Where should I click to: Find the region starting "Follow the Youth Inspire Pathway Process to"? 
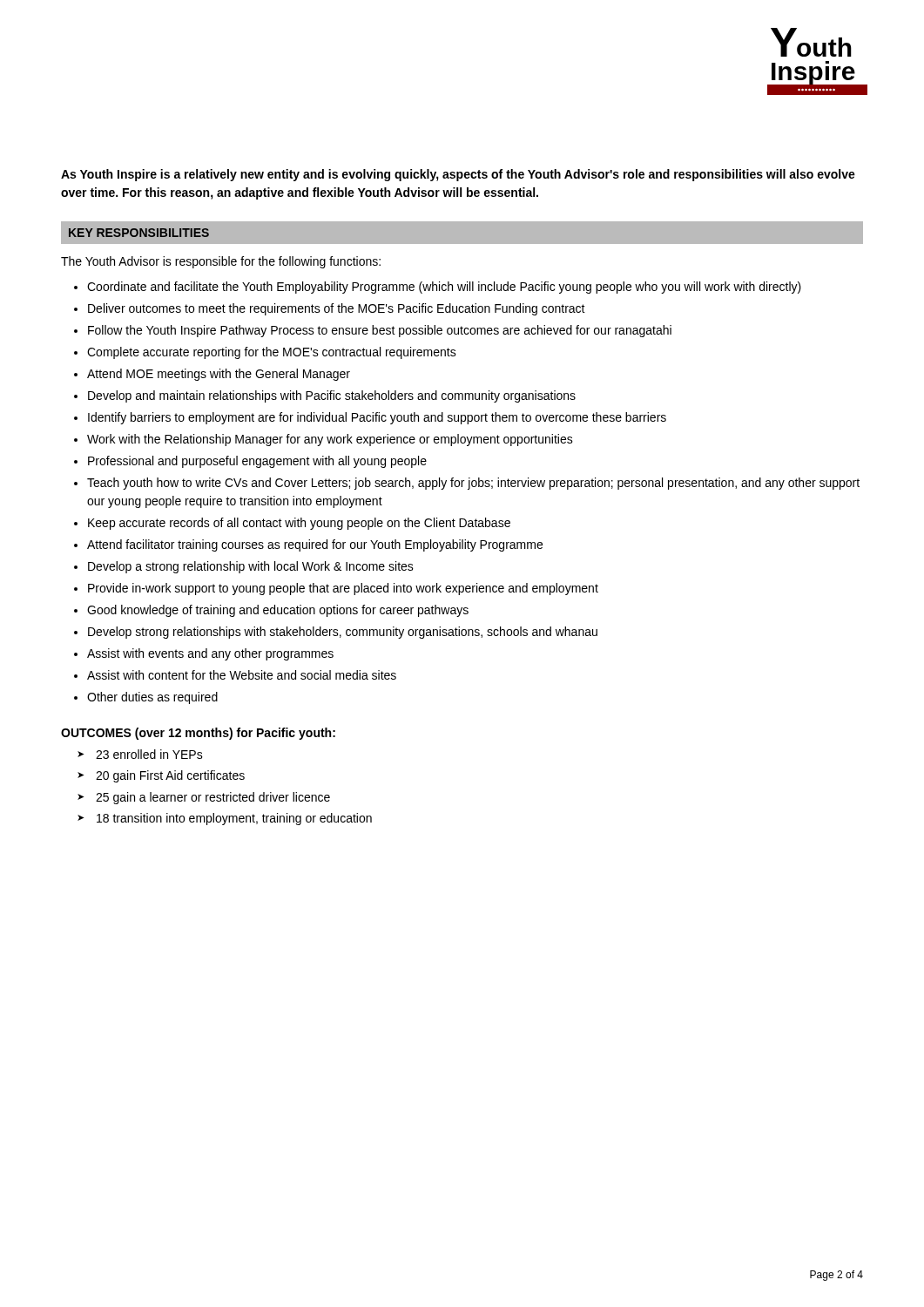tap(380, 330)
